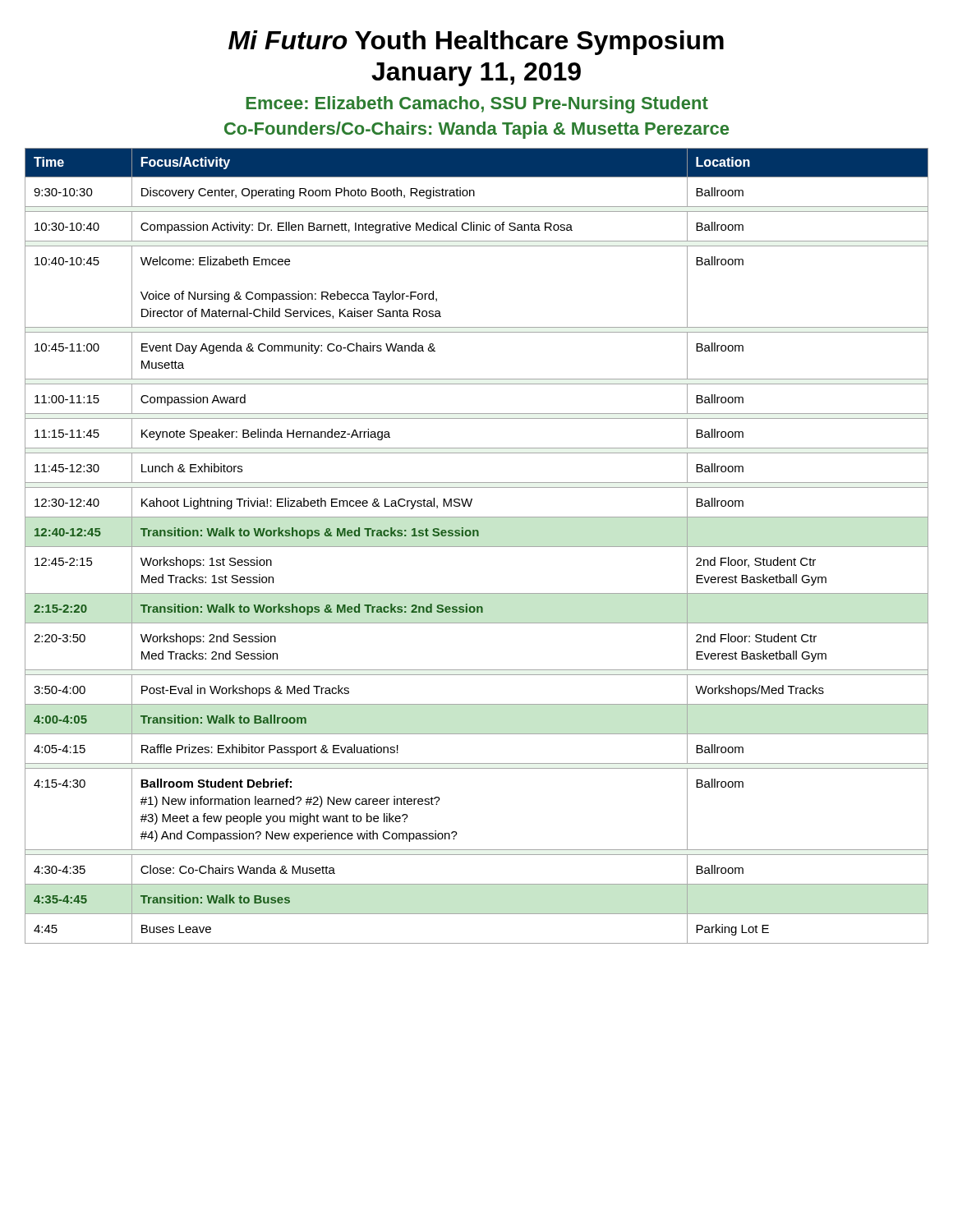Locate the title
Image resolution: width=953 pixels, height=1232 pixels.
(x=476, y=56)
